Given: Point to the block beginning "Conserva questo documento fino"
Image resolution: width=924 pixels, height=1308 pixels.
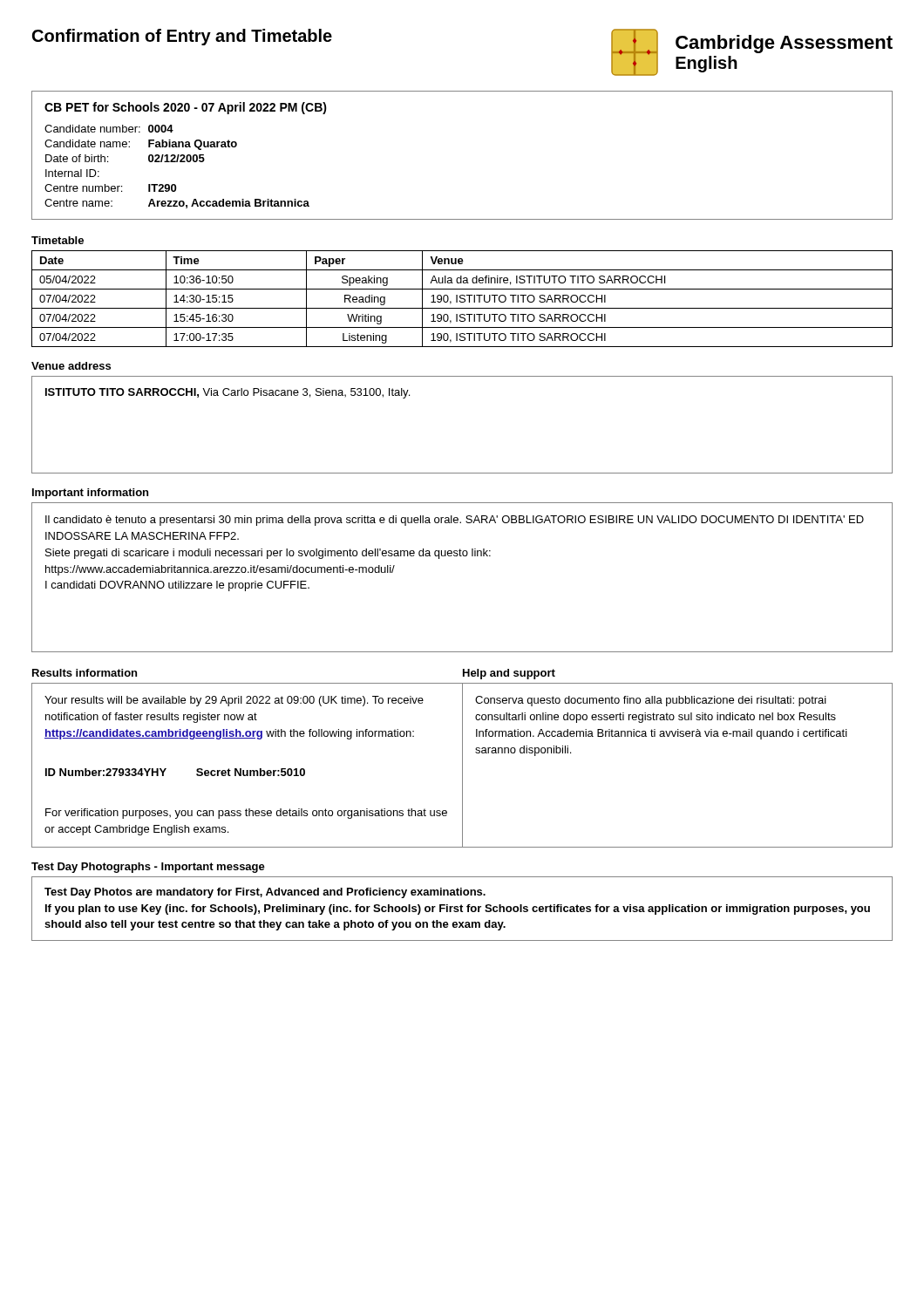Looking at the screenshot, I should tap(661, 724).
